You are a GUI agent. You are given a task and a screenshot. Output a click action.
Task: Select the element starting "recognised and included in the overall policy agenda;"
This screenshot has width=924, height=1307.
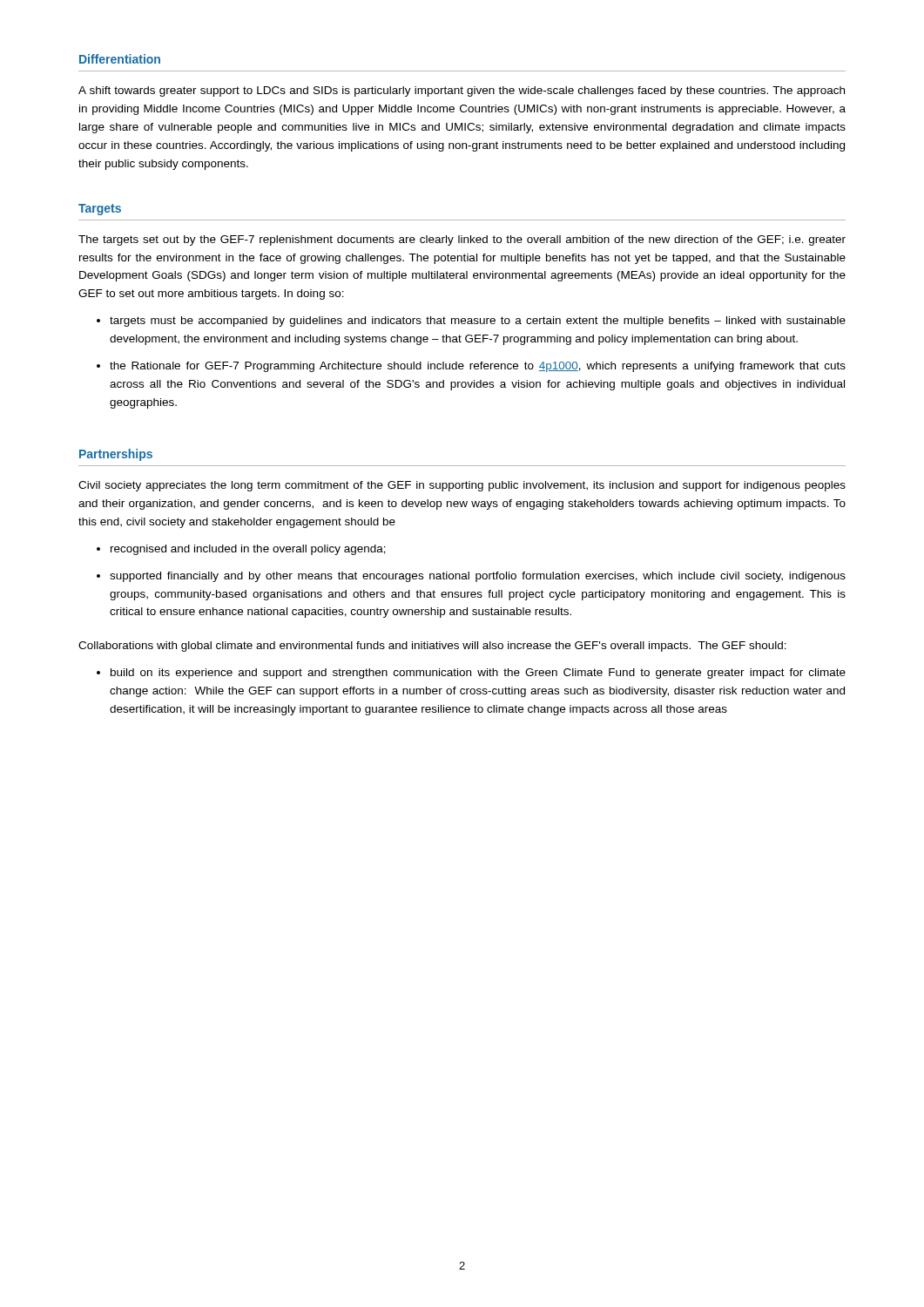pos(248,548)
